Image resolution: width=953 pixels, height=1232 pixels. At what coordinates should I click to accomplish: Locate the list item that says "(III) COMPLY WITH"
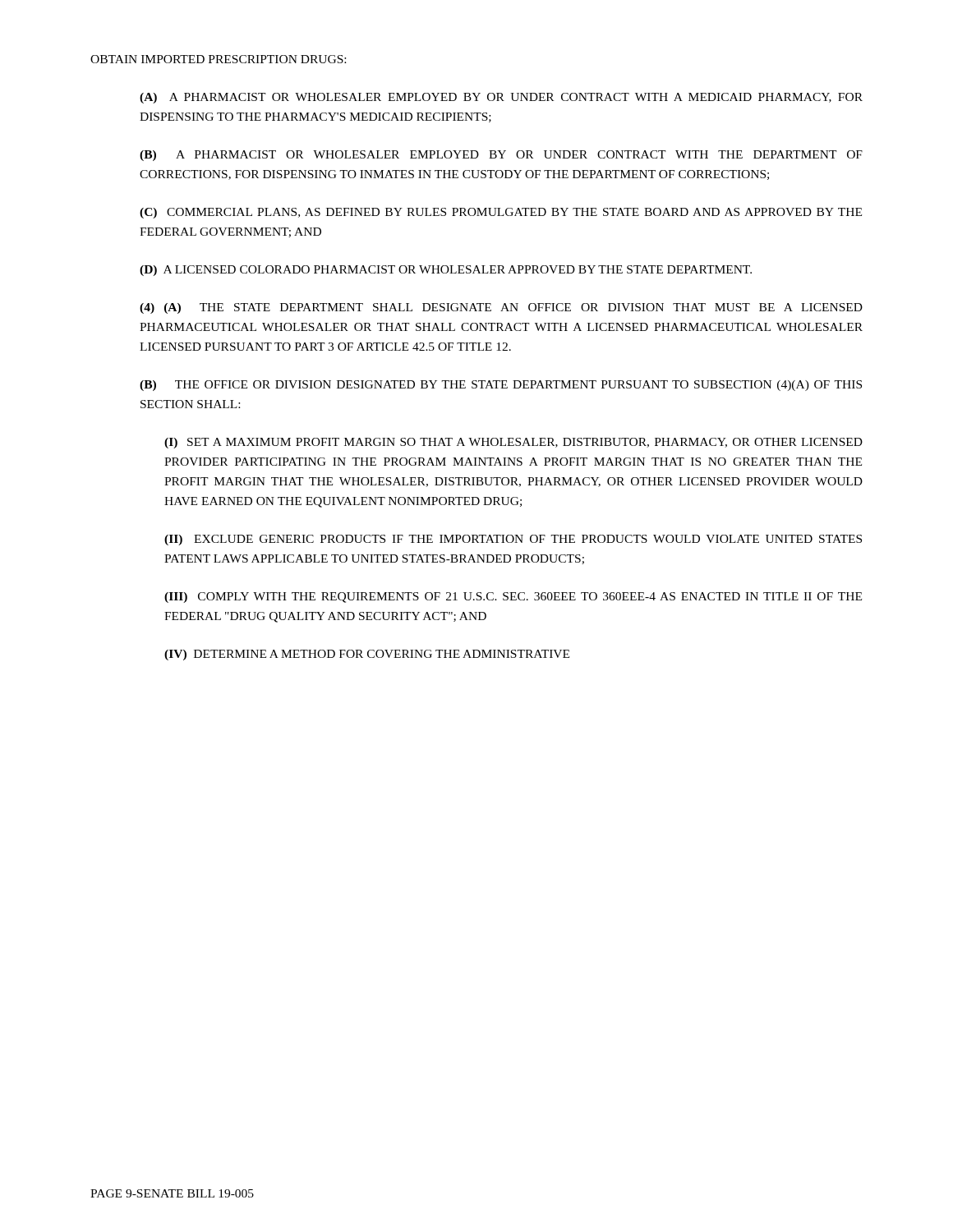[x=513, y=606]
